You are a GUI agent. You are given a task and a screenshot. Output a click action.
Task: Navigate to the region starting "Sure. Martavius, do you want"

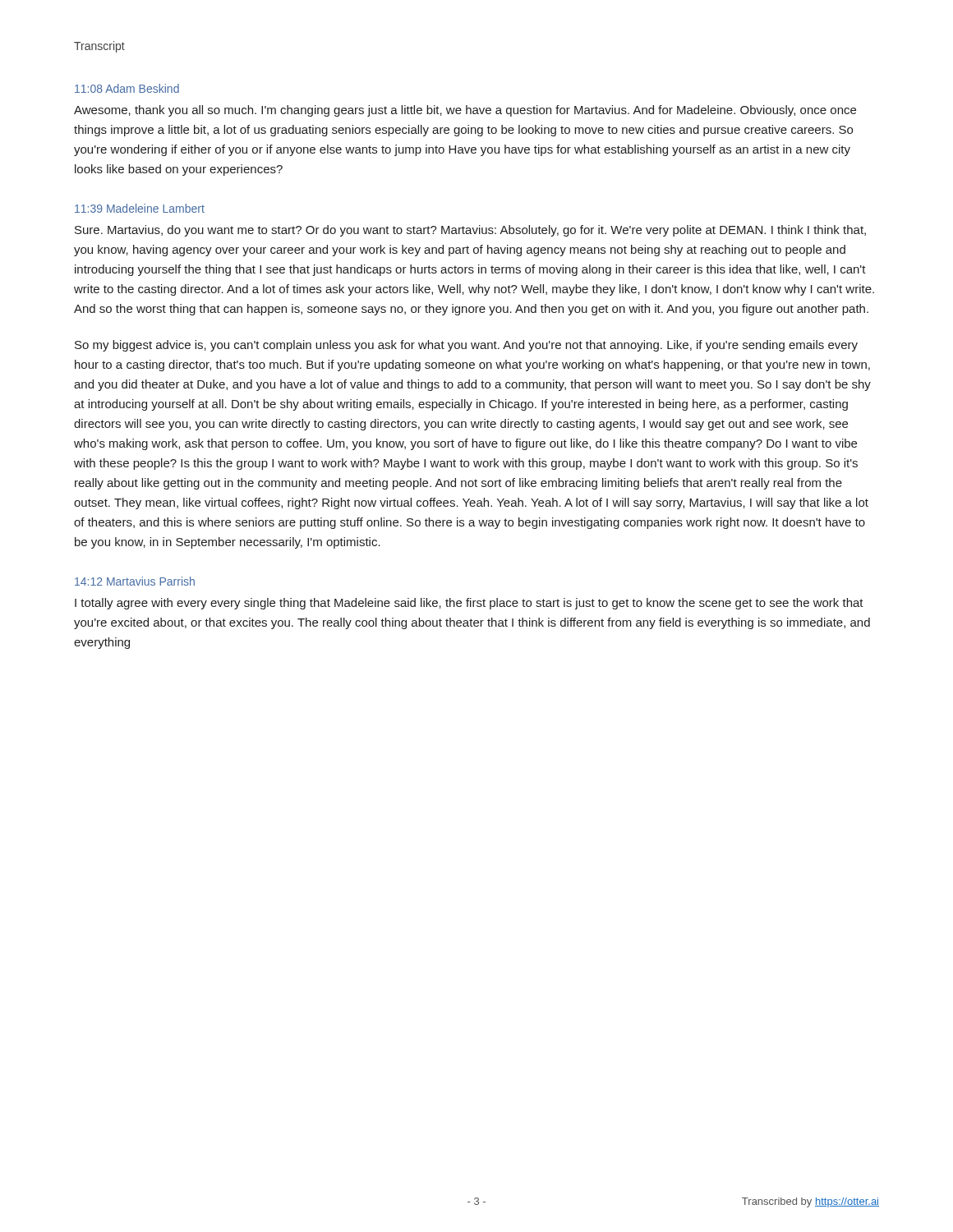pyautogui.click(x=474, y=269)
